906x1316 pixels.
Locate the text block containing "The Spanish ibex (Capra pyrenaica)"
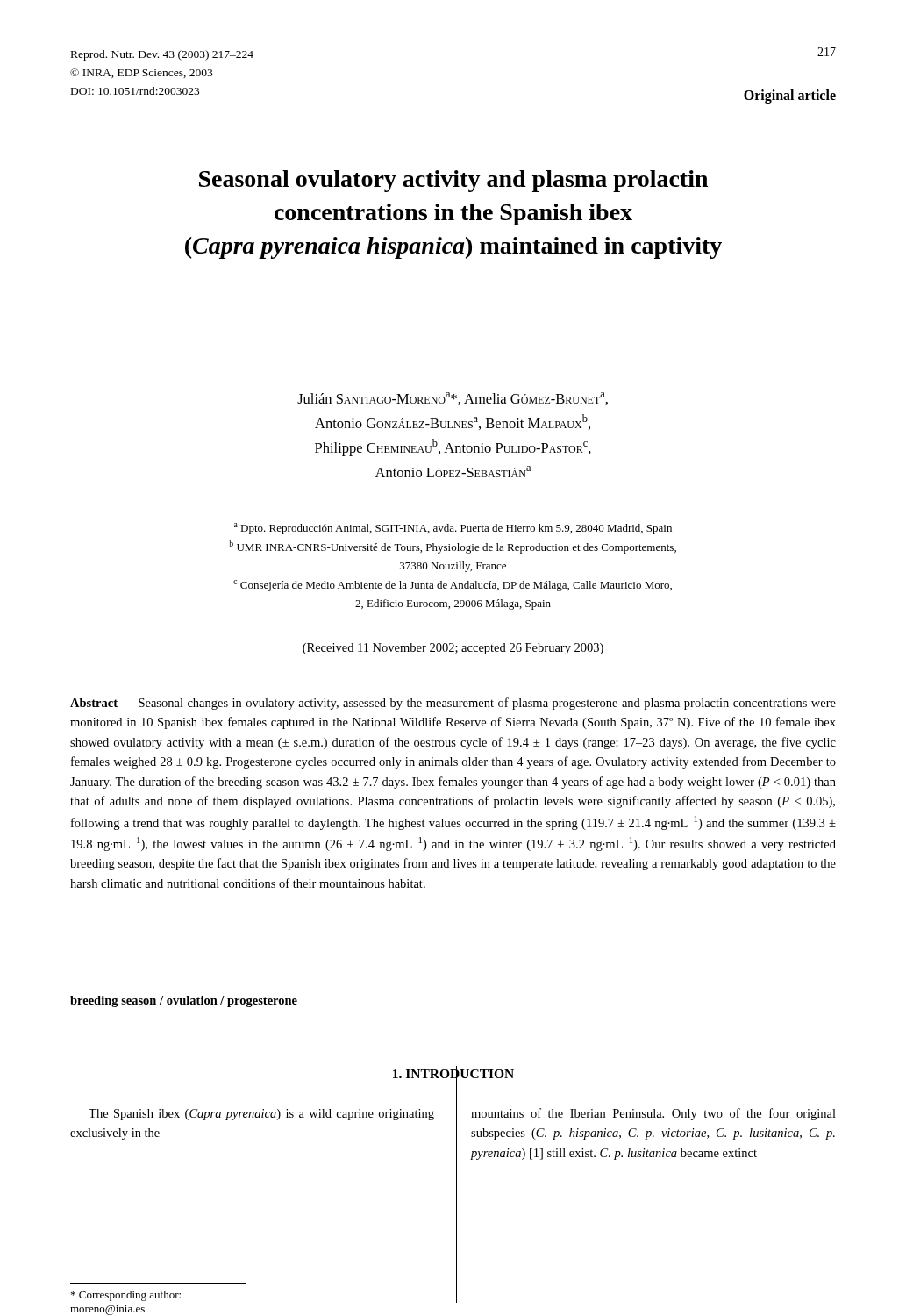point(252,1123)
